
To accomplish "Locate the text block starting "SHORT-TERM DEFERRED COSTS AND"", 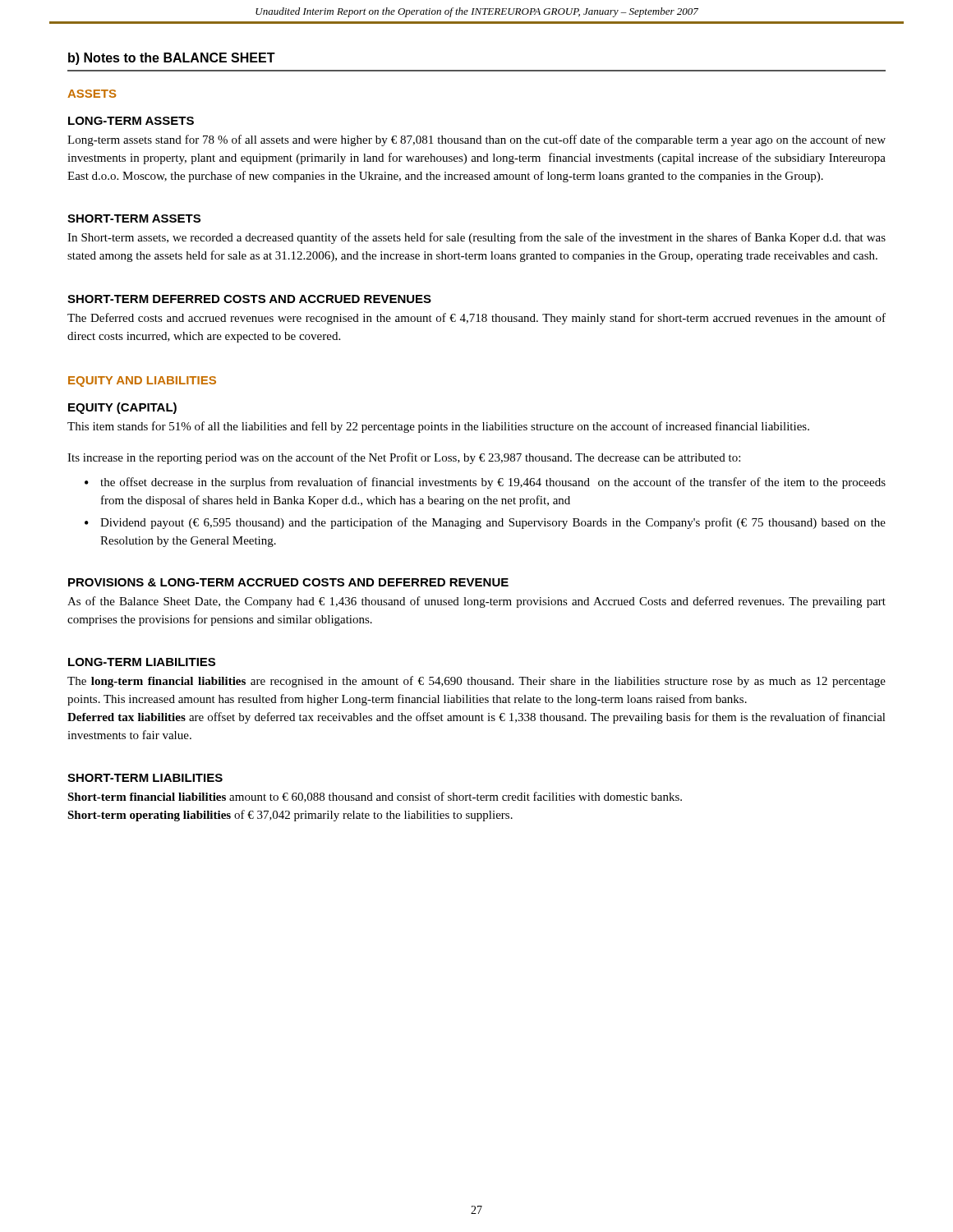I will tap(249, 298).
